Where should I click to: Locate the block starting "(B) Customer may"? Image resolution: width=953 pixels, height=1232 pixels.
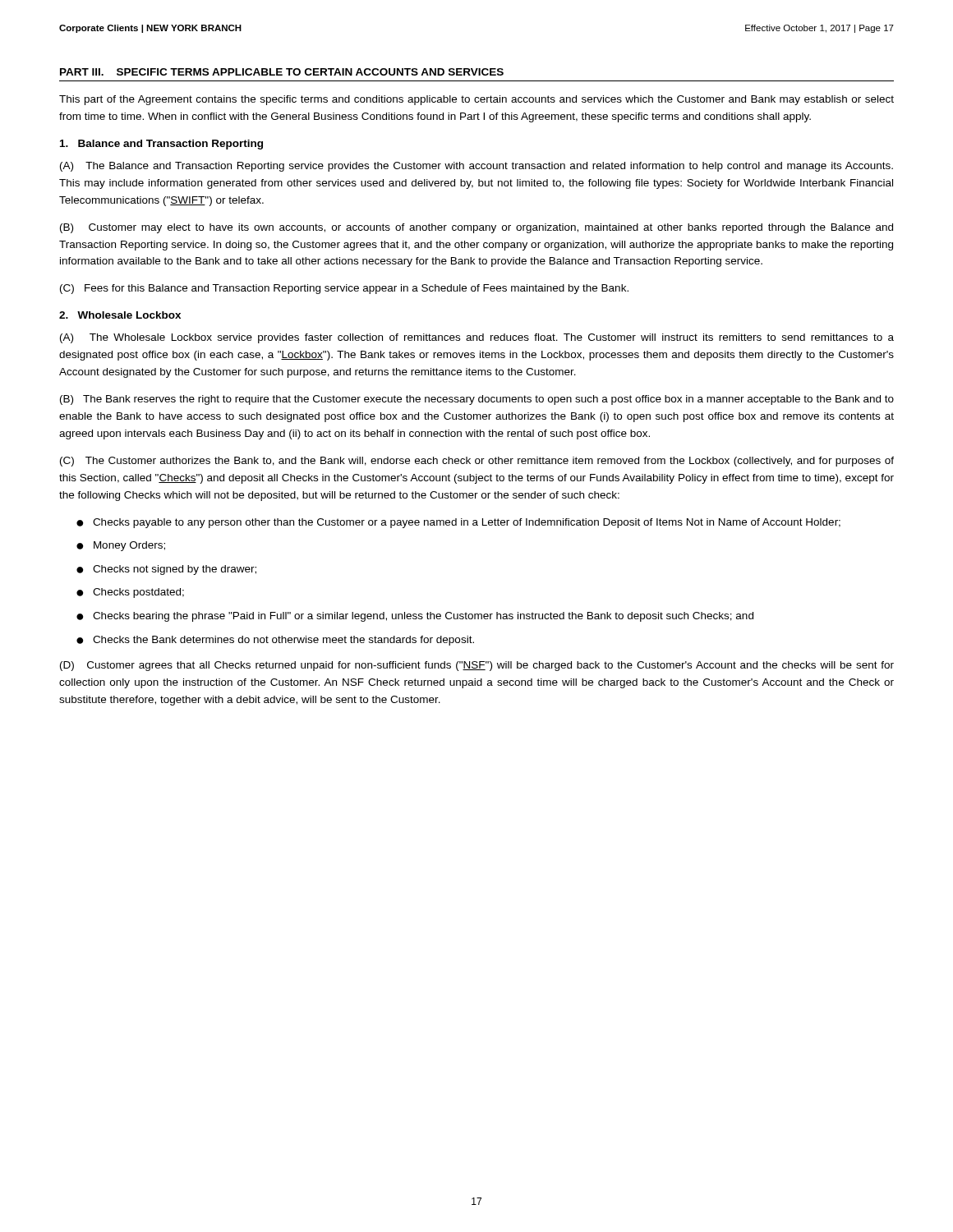476,244
